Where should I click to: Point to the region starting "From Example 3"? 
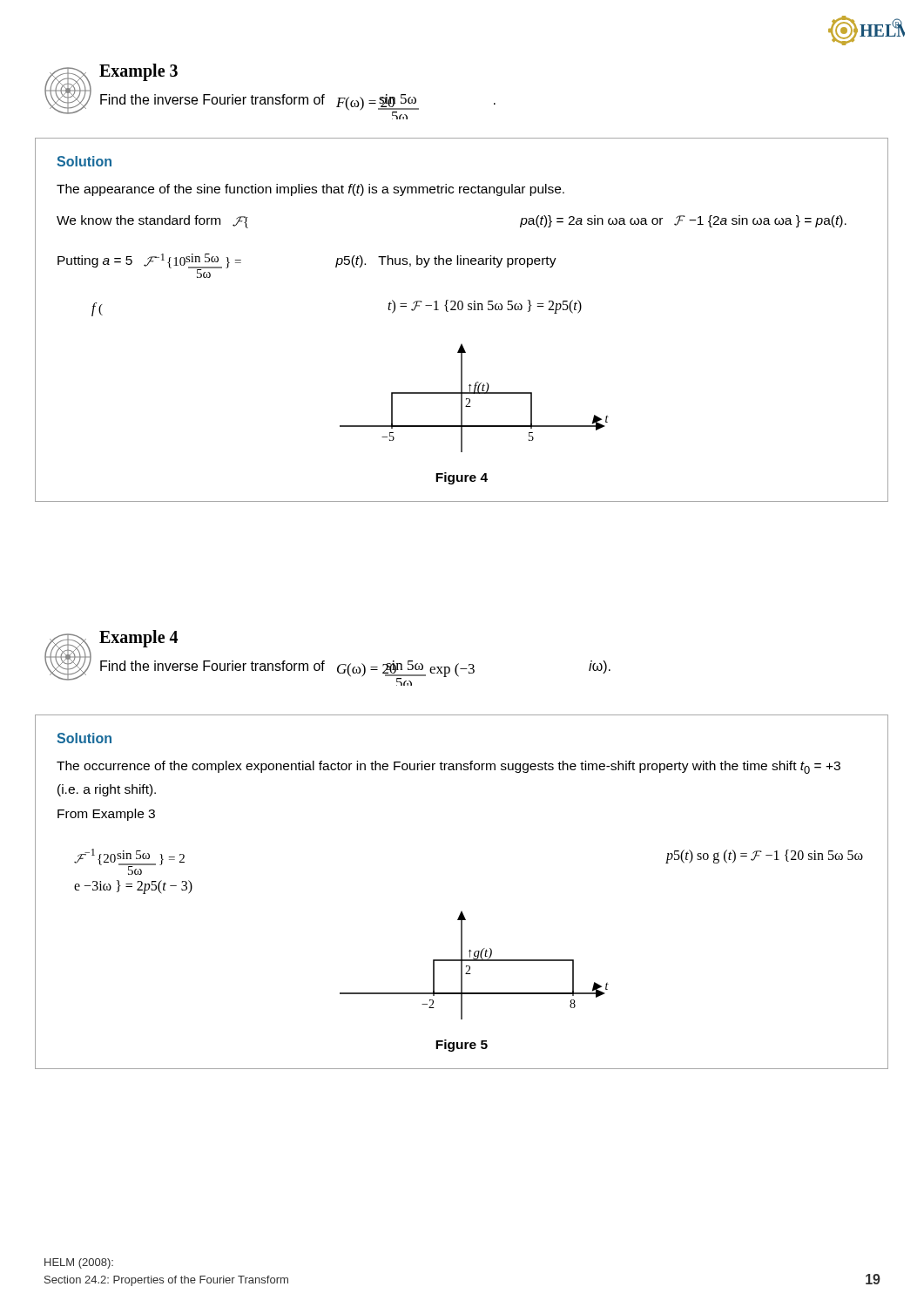(106, 814)
